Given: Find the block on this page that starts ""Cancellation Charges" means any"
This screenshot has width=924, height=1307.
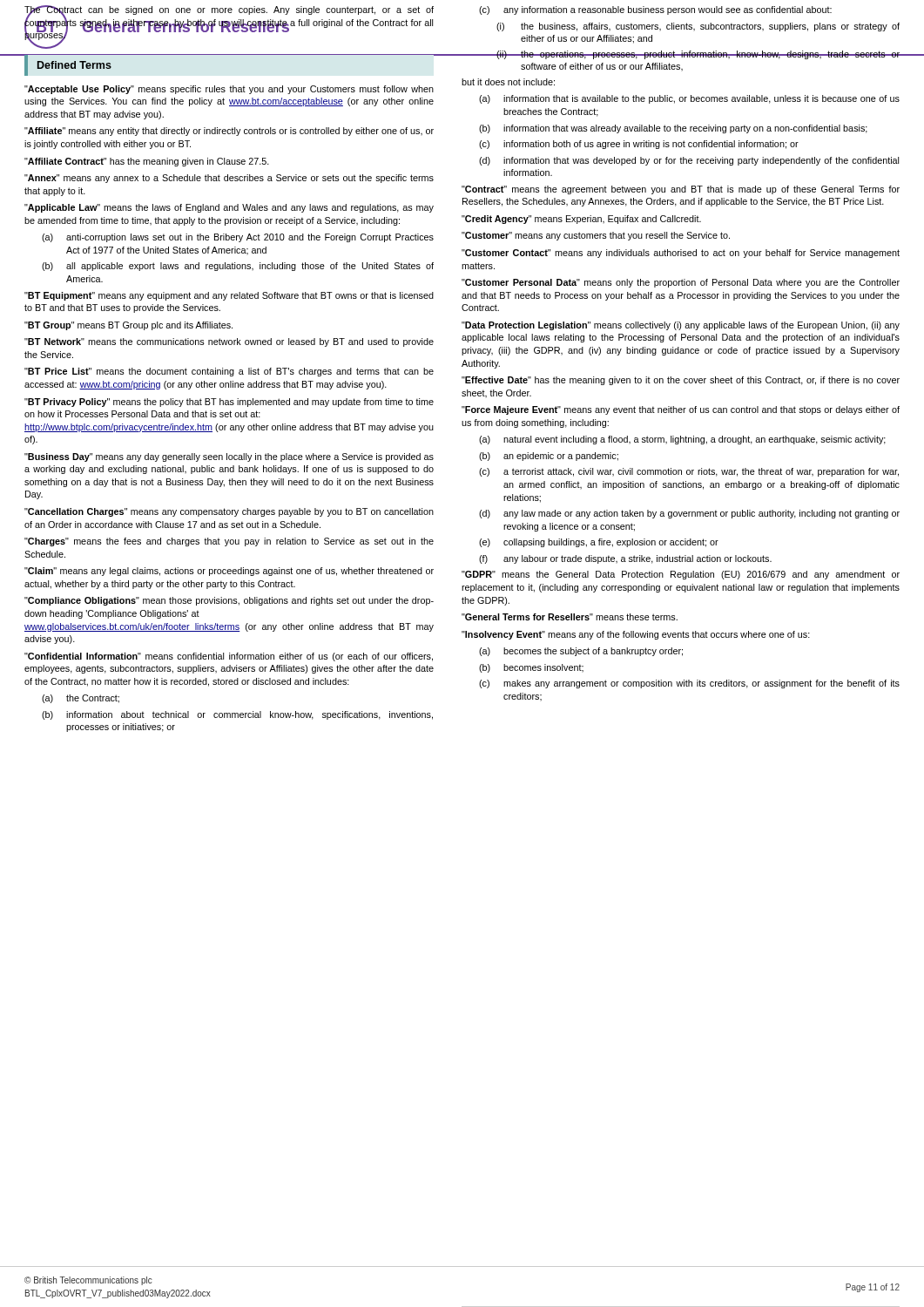Looking at the screenshot, I should tap(229, 518).
